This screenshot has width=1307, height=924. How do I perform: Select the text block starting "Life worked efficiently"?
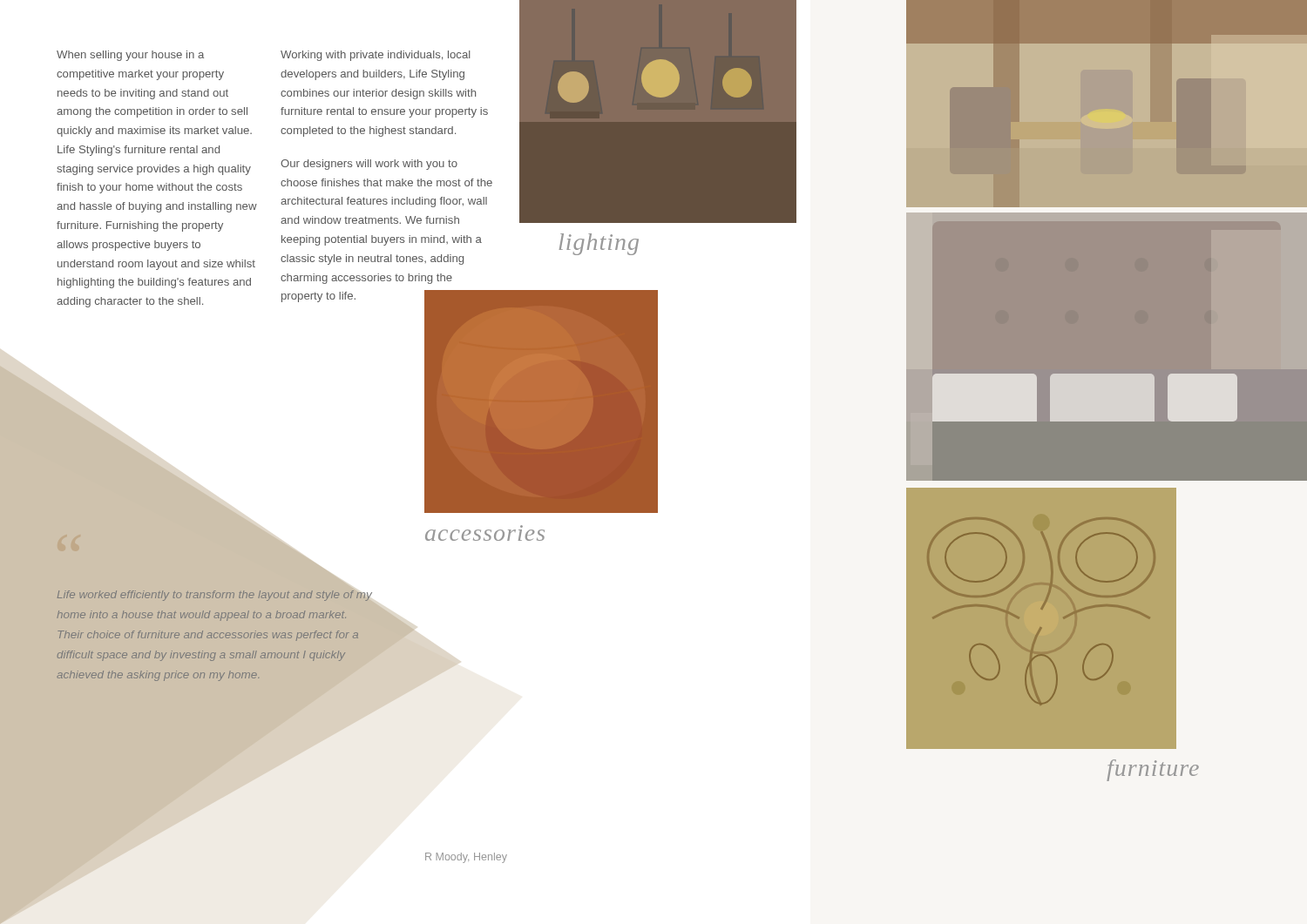coord(214,634)
